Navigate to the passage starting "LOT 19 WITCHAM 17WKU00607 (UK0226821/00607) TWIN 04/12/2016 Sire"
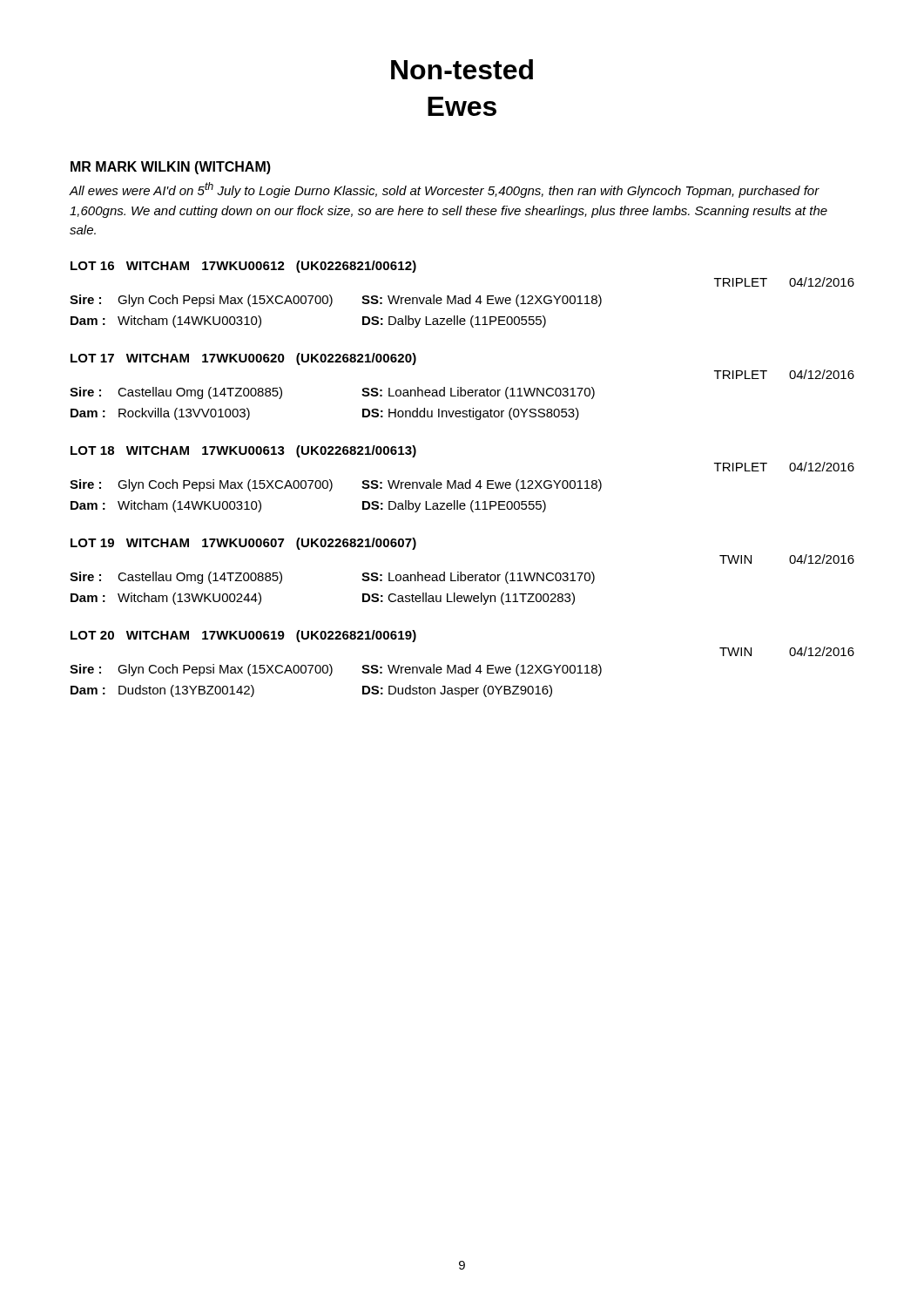The image size is (924, 1307). pos(462,571)
